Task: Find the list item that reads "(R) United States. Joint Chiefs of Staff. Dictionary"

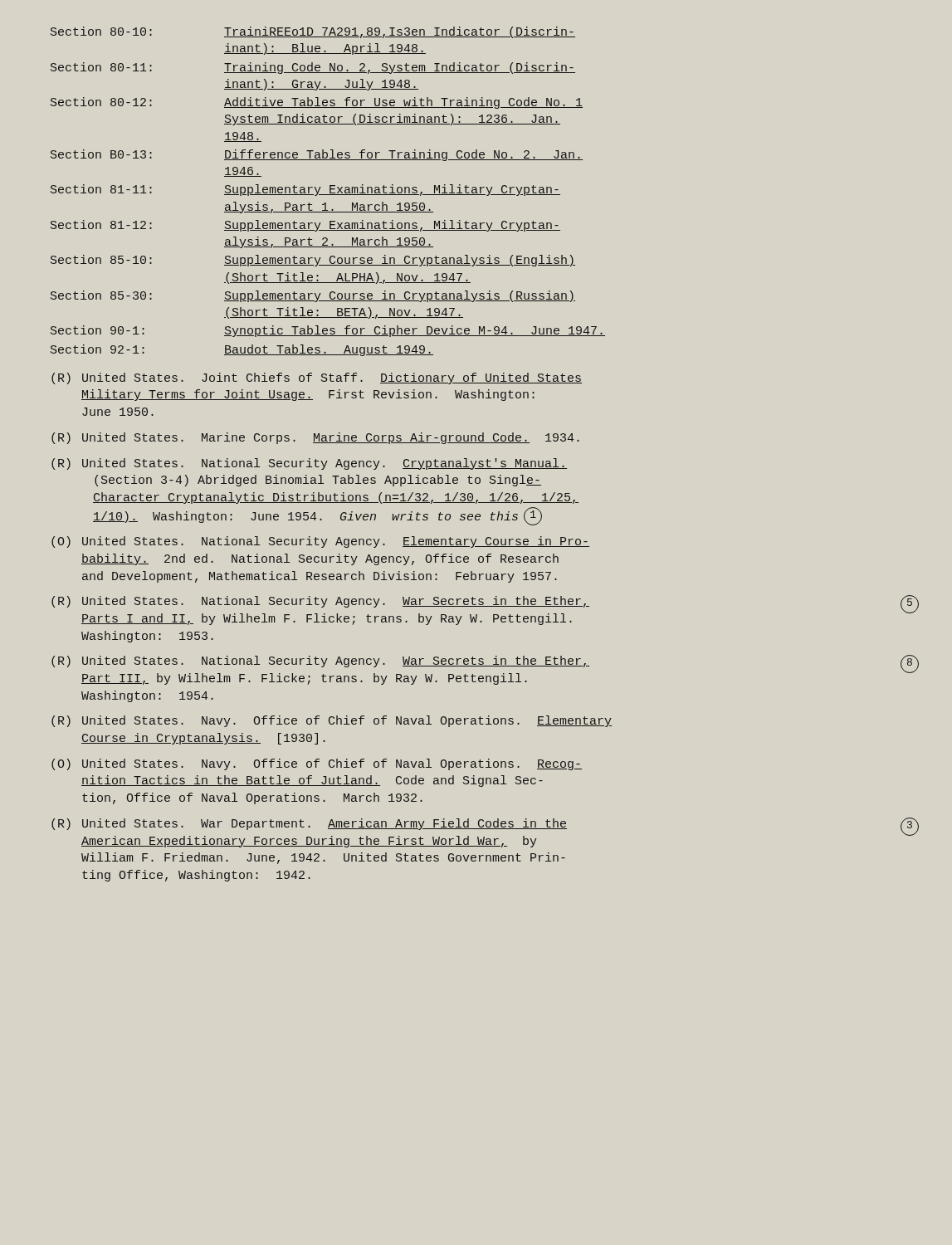Action: (484, 397)
